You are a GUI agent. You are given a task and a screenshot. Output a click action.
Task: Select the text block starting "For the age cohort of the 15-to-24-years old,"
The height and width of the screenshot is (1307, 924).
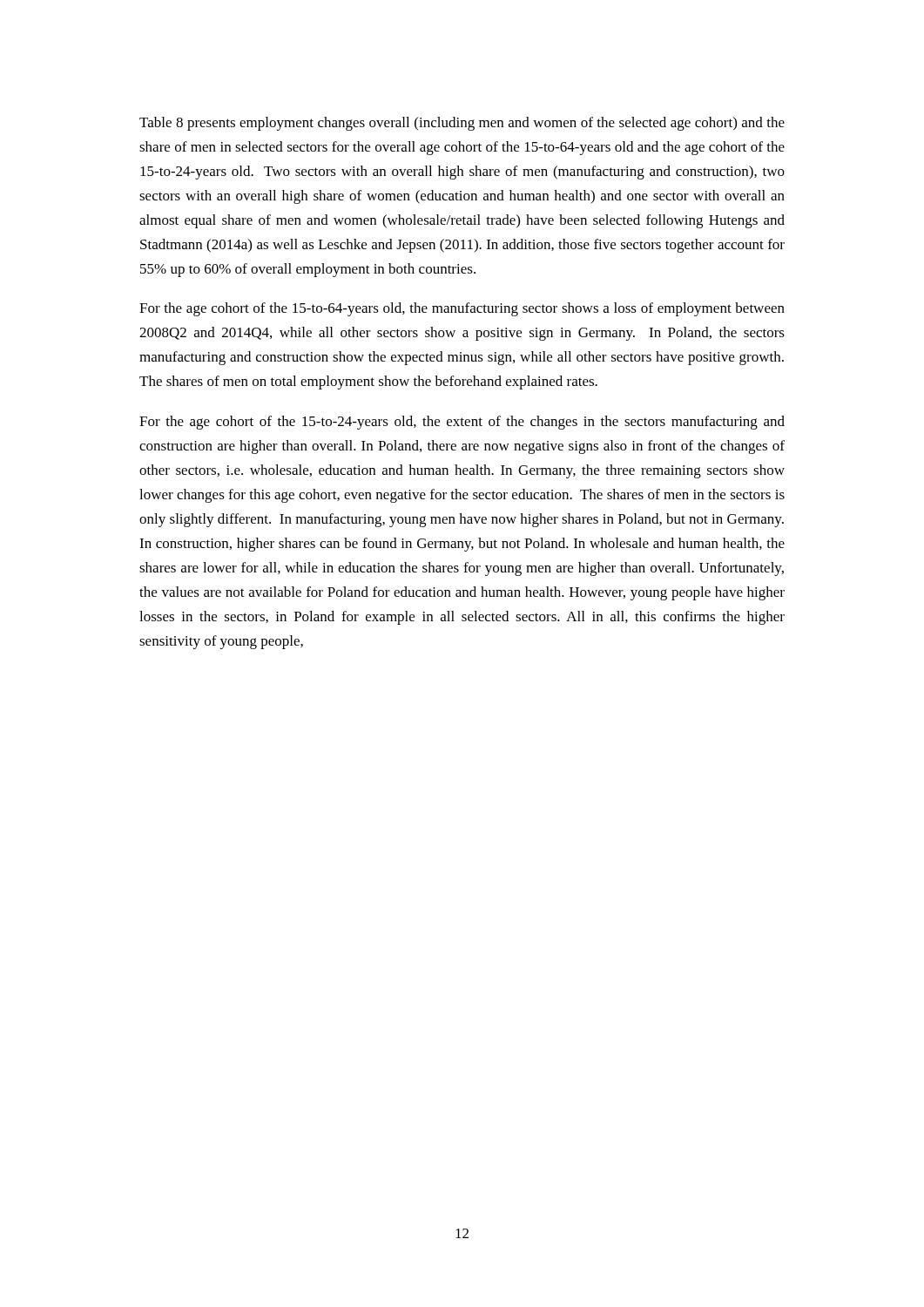(462, 531)
